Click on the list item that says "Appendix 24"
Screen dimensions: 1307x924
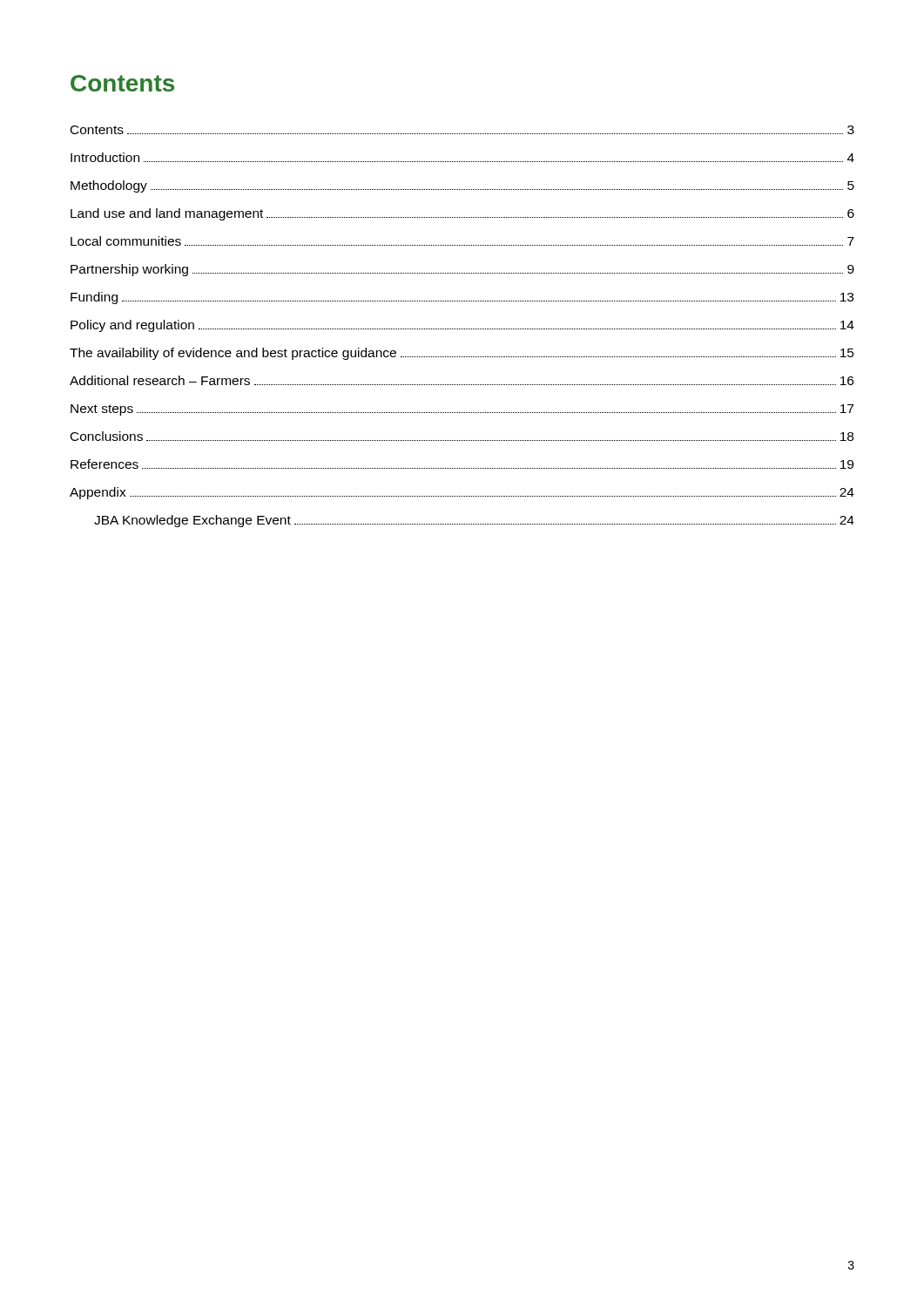click(462, 492)
